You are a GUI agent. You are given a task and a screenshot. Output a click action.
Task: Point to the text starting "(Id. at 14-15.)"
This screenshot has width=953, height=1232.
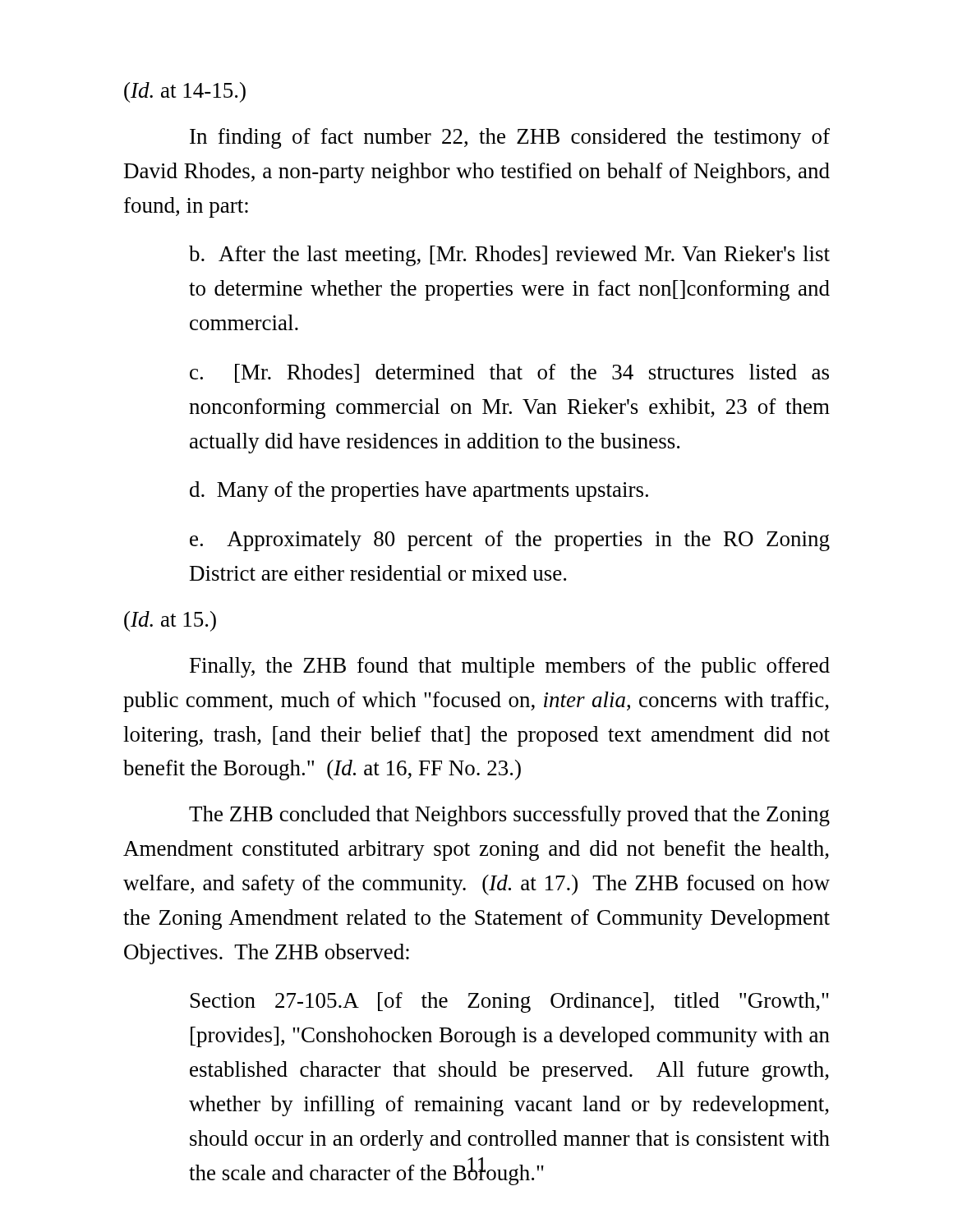click(185, 90)
